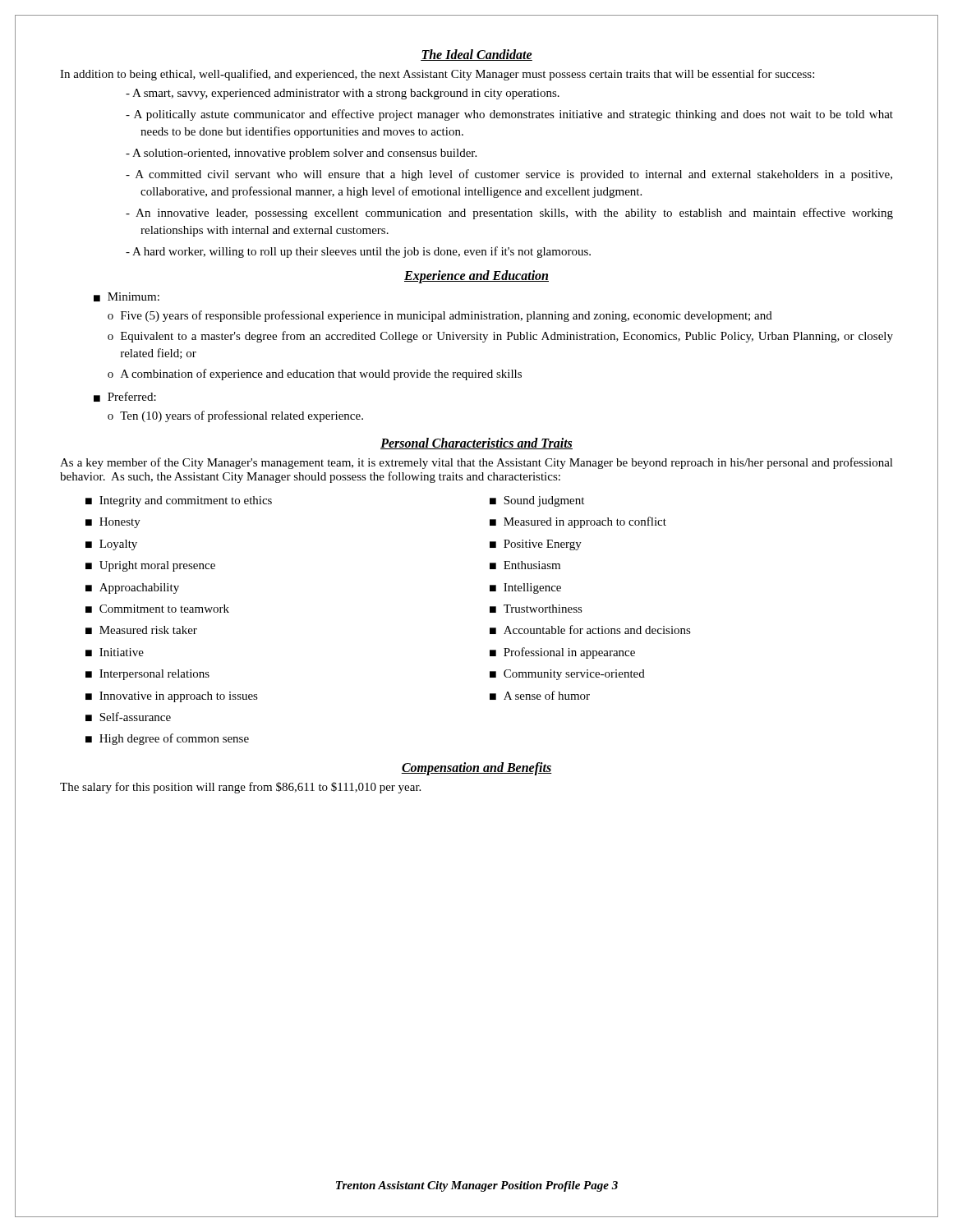Locate the element starting "In addition to being ethical,"
The height and width of the screenshot is (1232, 953).
(x=438, y=74)
